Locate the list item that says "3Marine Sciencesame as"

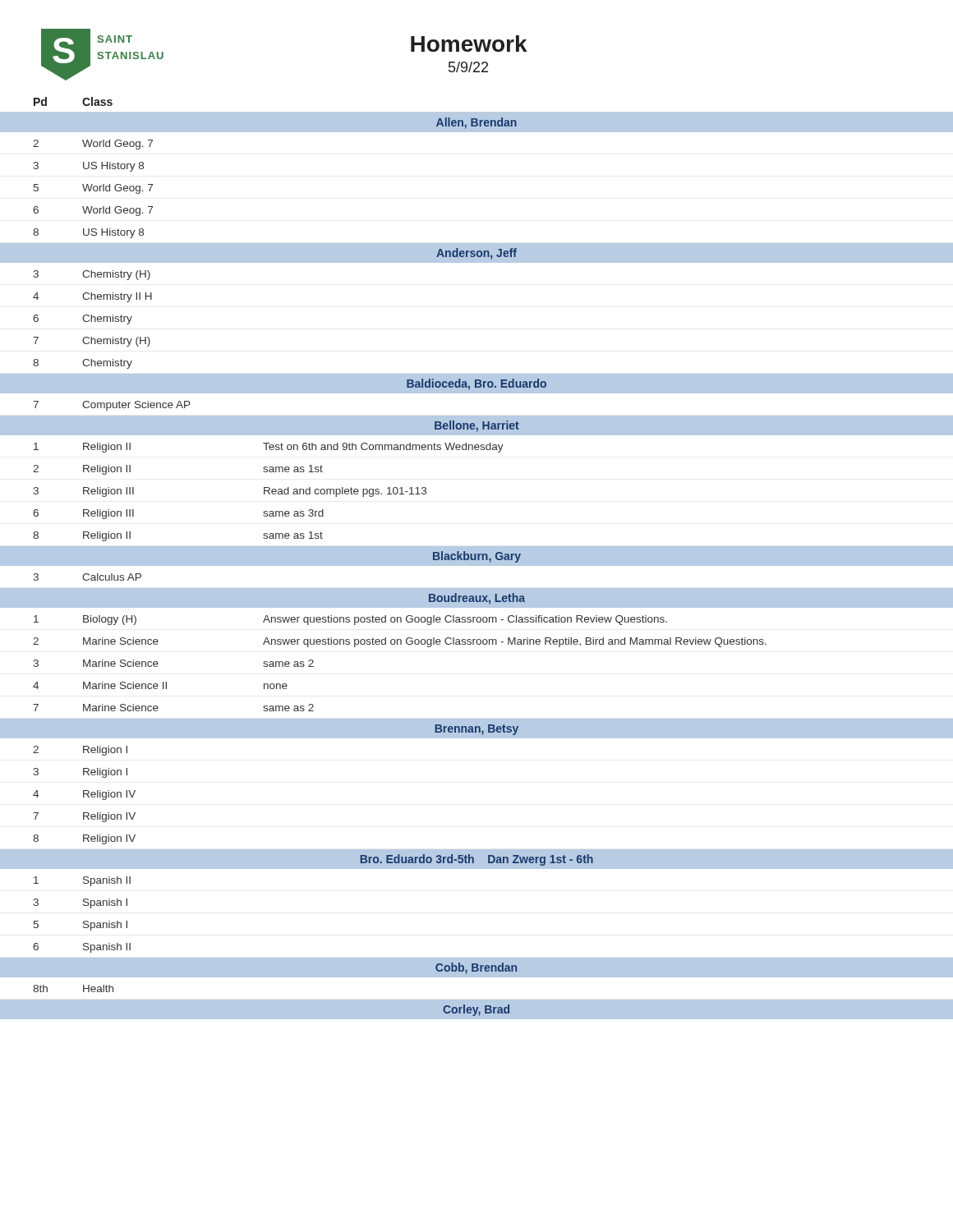[36, 663]
